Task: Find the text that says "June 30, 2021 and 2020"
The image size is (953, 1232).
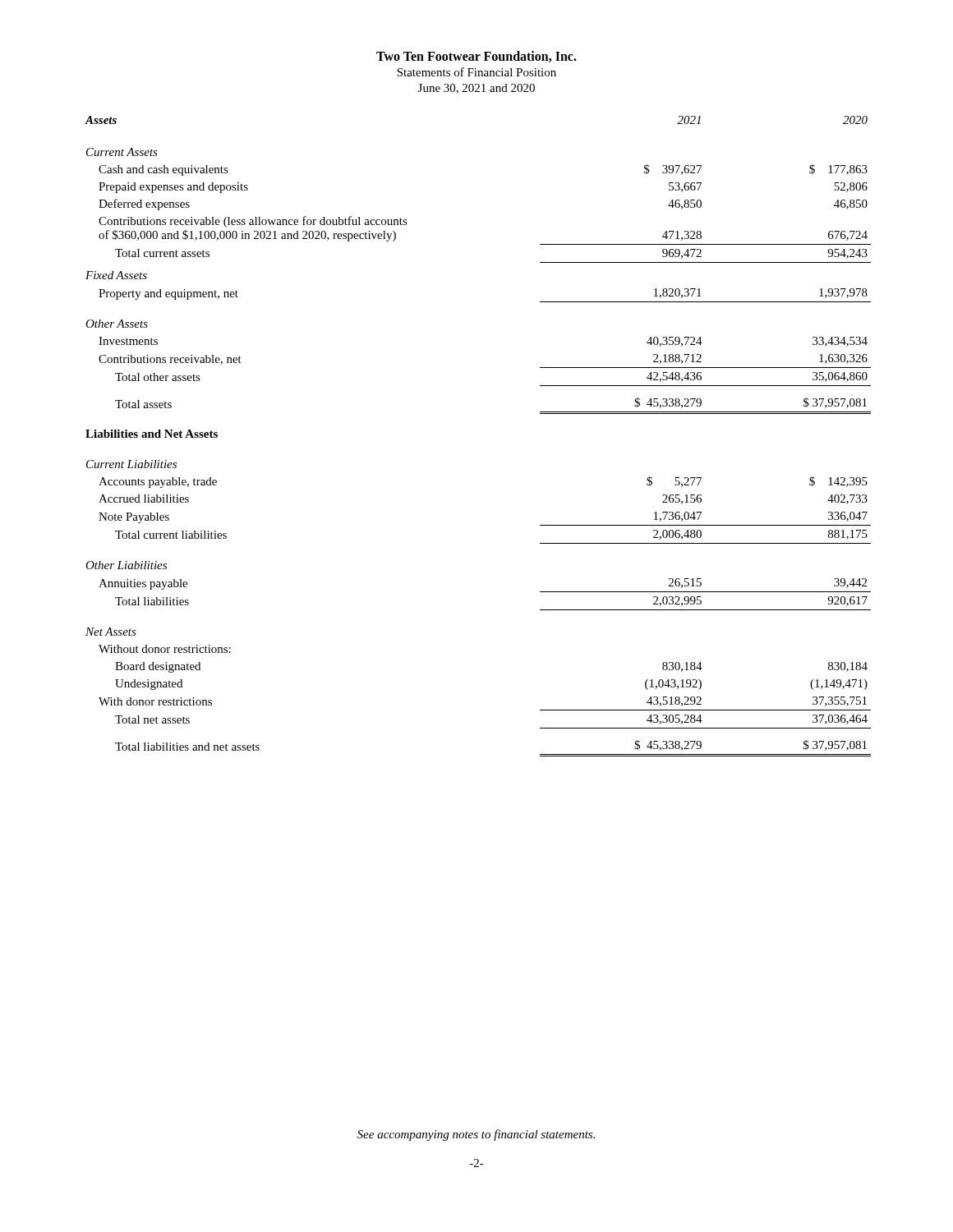Action: (476, 88)
